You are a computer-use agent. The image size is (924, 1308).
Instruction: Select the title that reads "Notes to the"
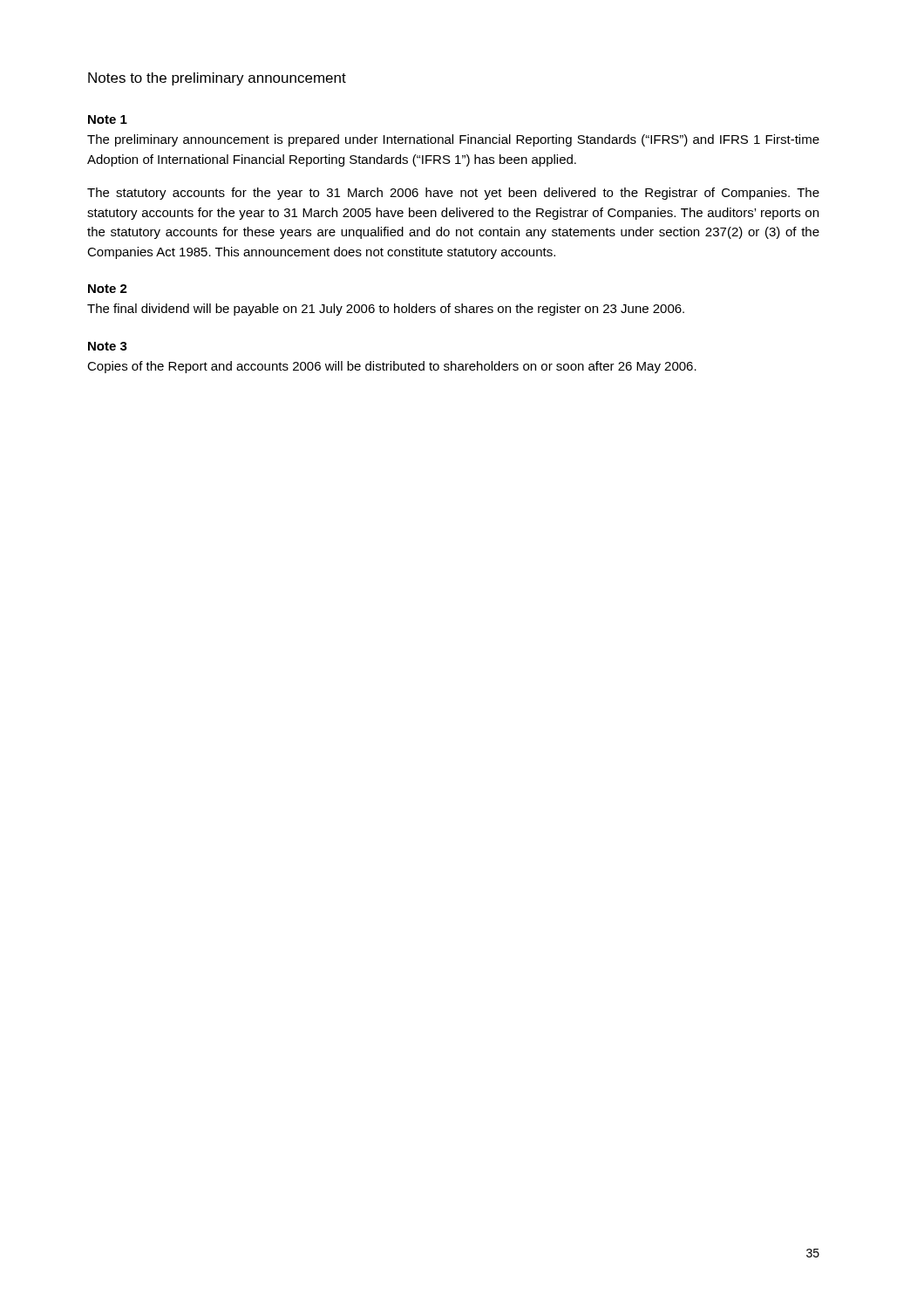(x=216, y=78)
